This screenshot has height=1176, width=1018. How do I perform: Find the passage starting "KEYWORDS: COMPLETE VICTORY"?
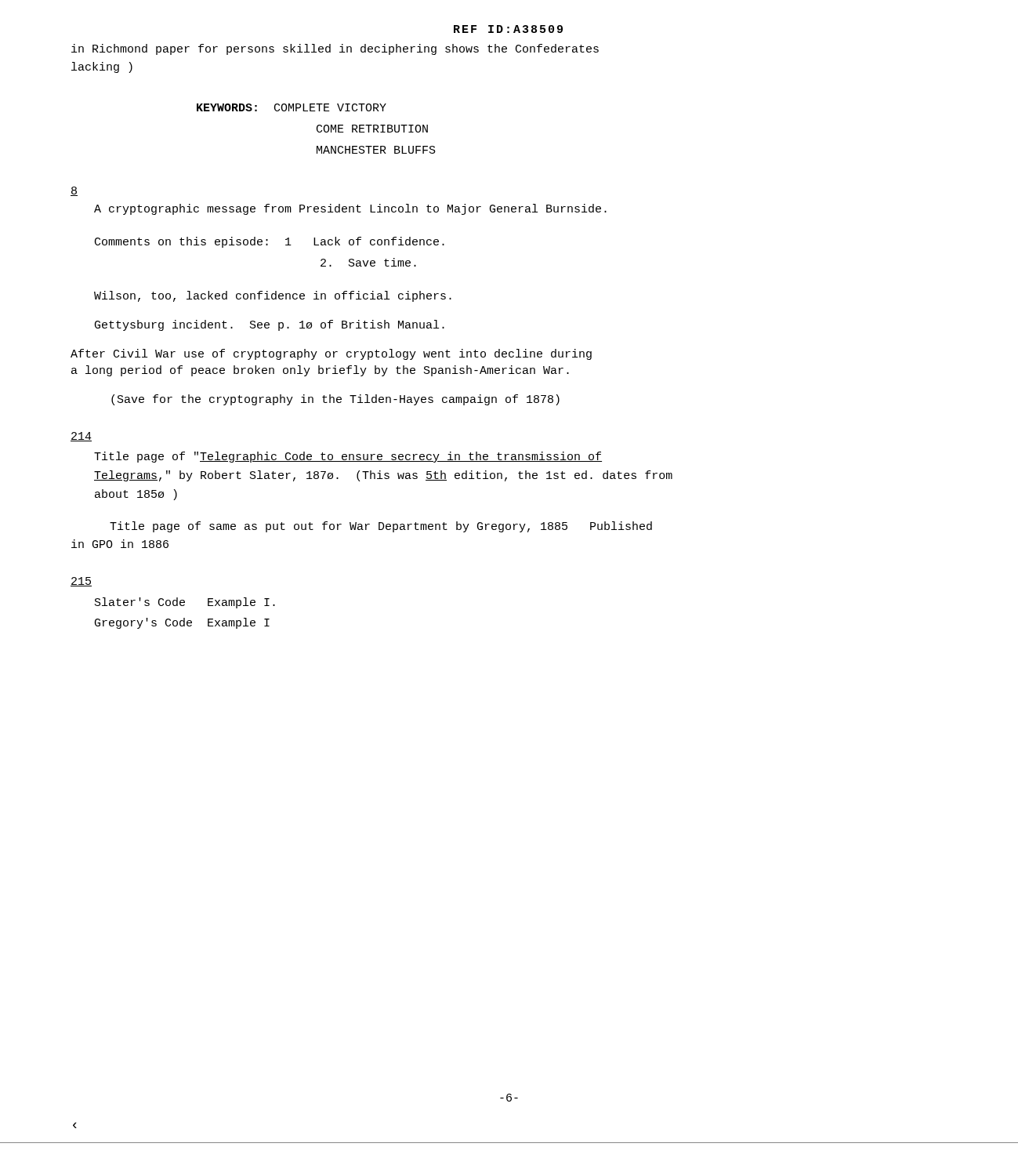pos(316,130)
